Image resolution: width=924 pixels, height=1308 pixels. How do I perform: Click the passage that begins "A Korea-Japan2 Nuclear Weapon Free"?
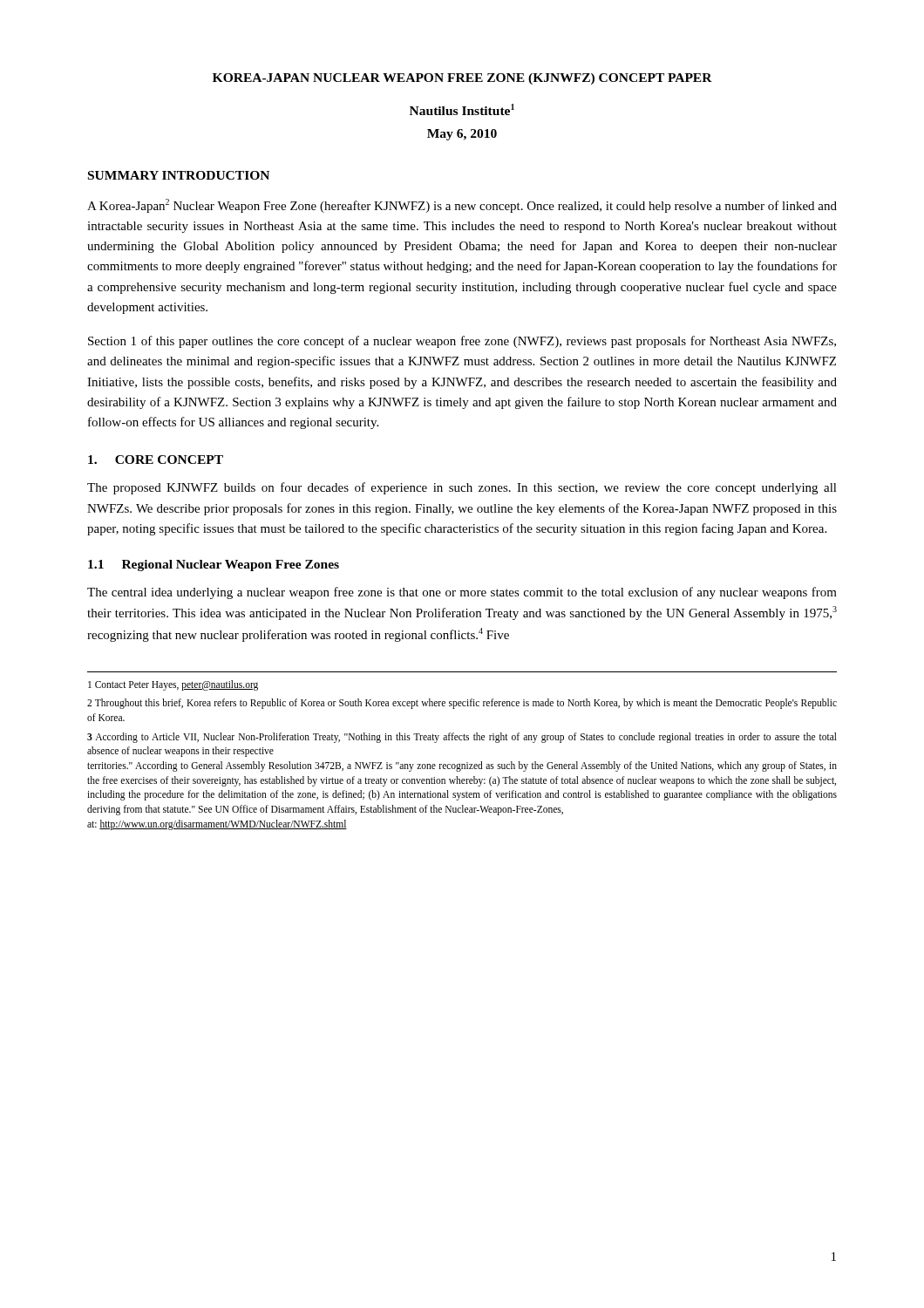pyautogui.click(x=462, y=256)
